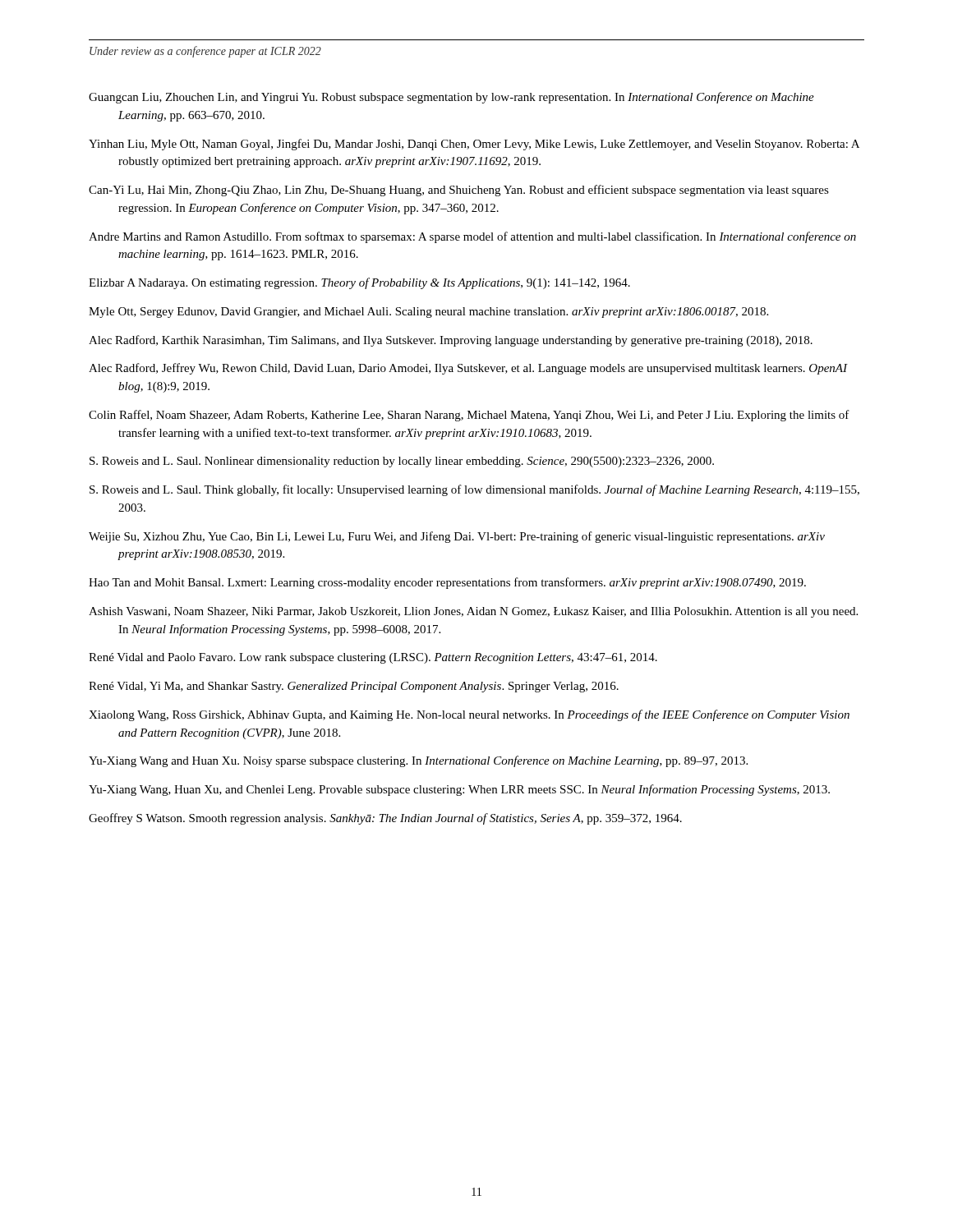Navigate to the block starting "Xiaolong Wang, Ross Girshick,"
This screenshot has width=953, height=1232.
(x=469, y=723)
